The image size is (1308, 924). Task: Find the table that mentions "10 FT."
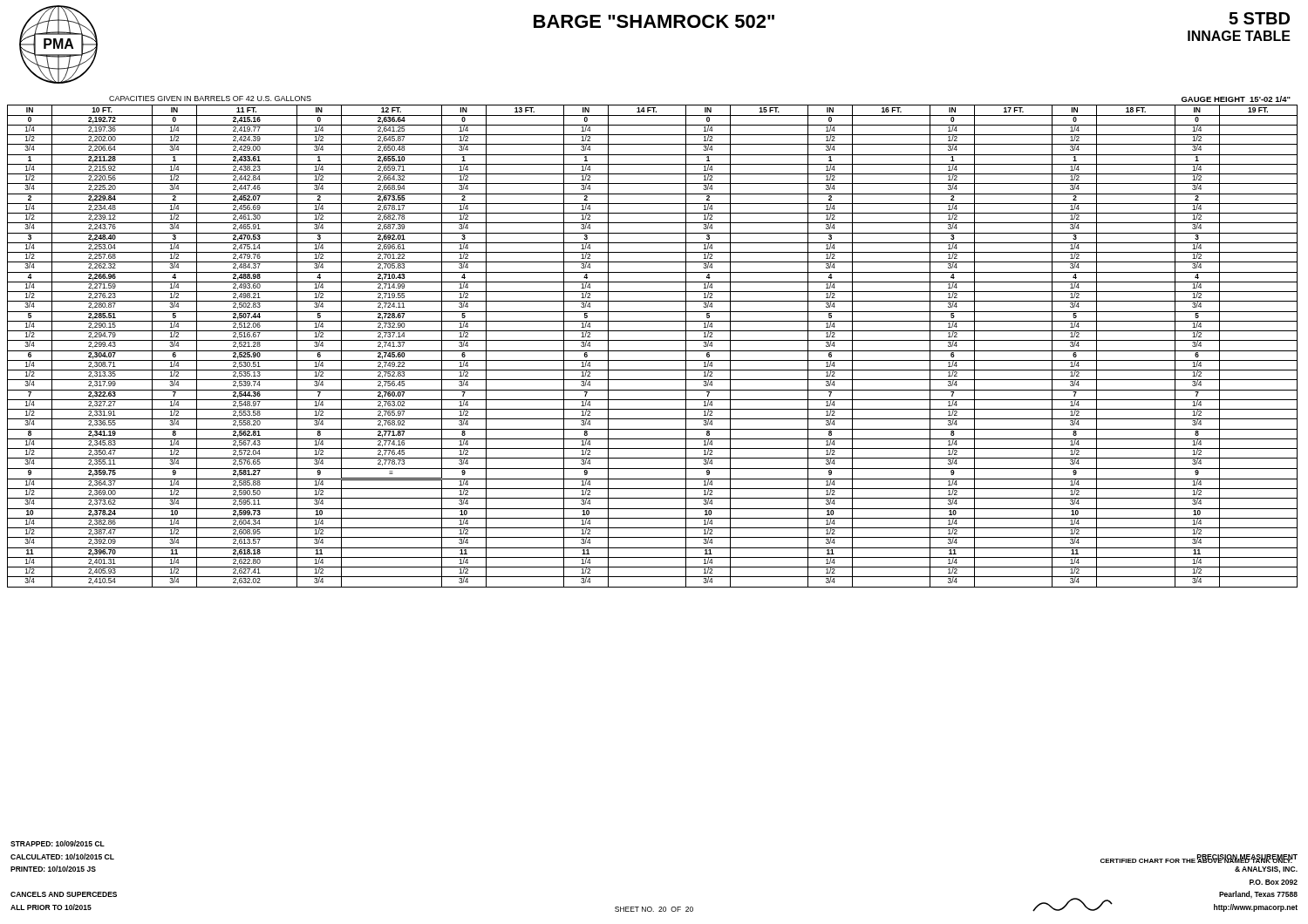(x=654, y=346)
